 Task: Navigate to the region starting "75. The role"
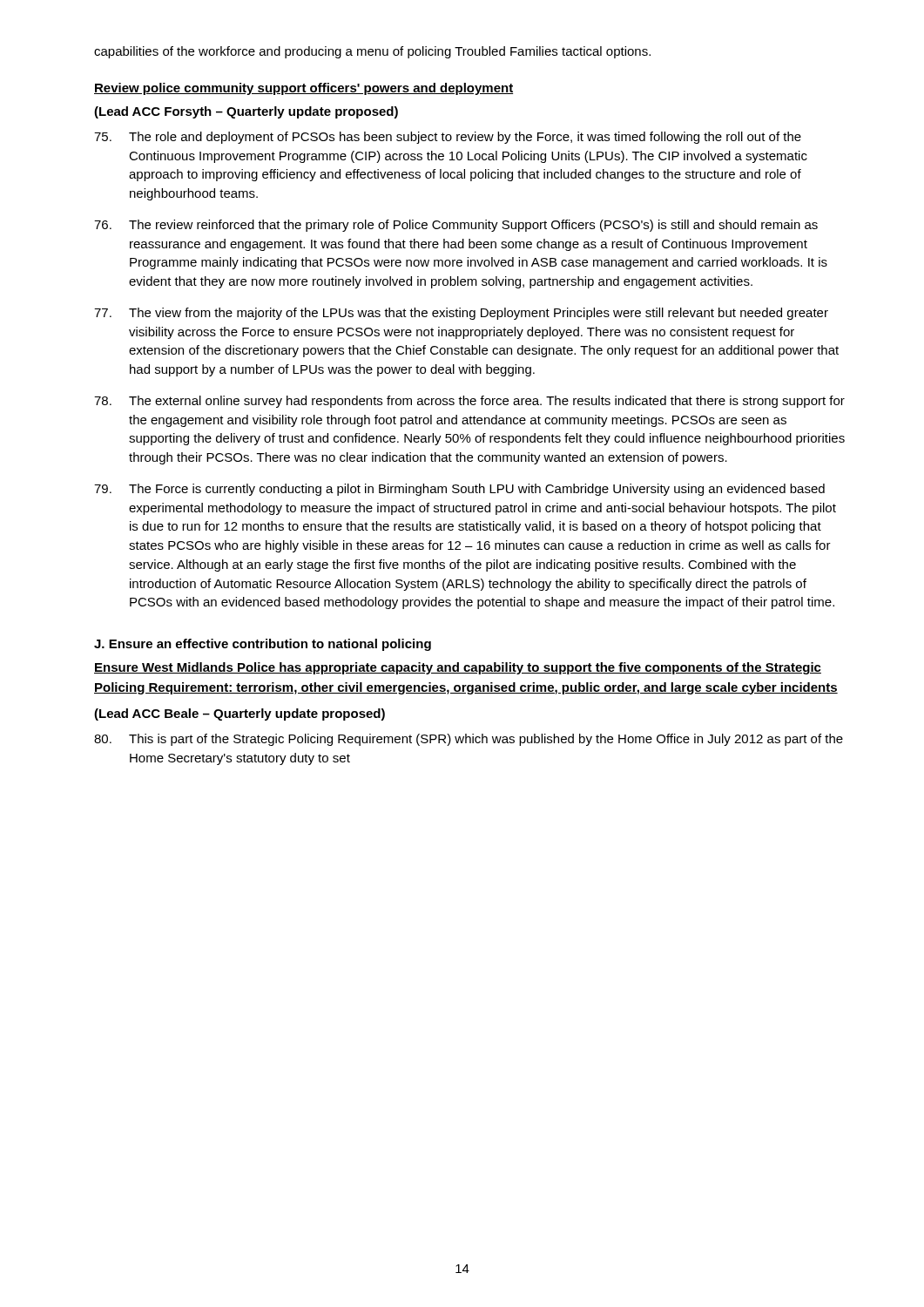point(470,165)
